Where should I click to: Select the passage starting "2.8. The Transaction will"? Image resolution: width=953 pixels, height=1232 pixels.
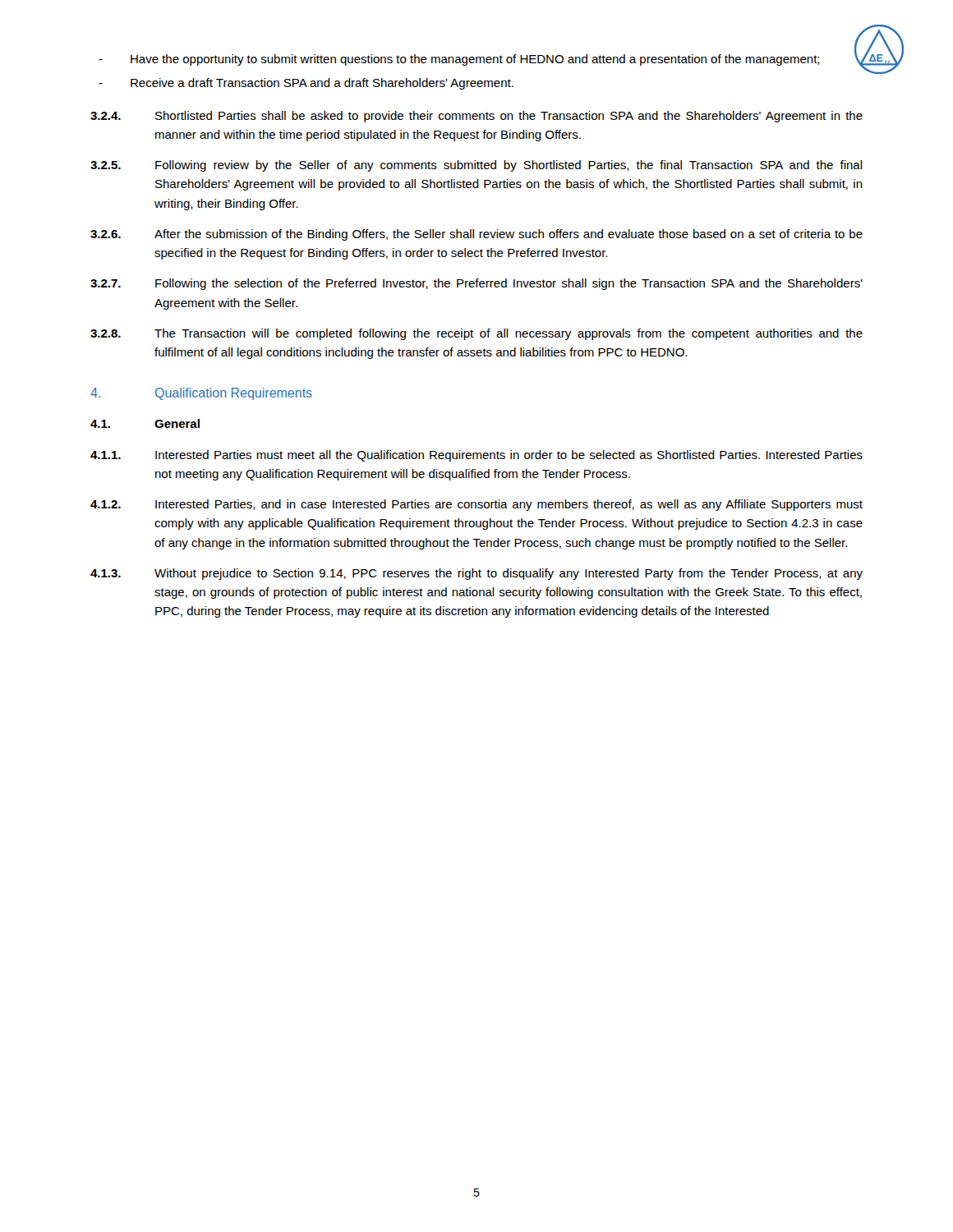click(x=476, y=342)
